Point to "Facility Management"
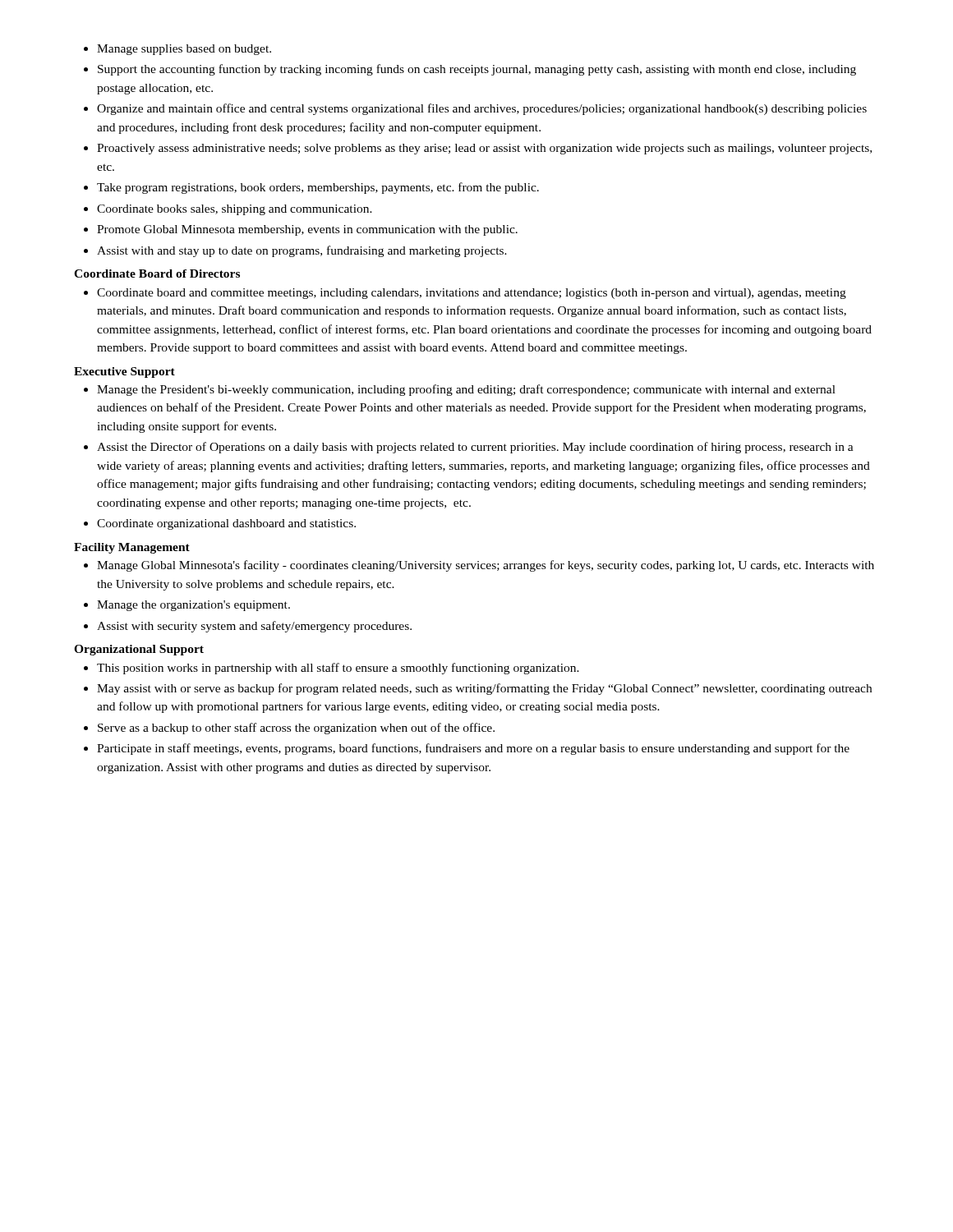953x1232 pixels. (132, 546)
